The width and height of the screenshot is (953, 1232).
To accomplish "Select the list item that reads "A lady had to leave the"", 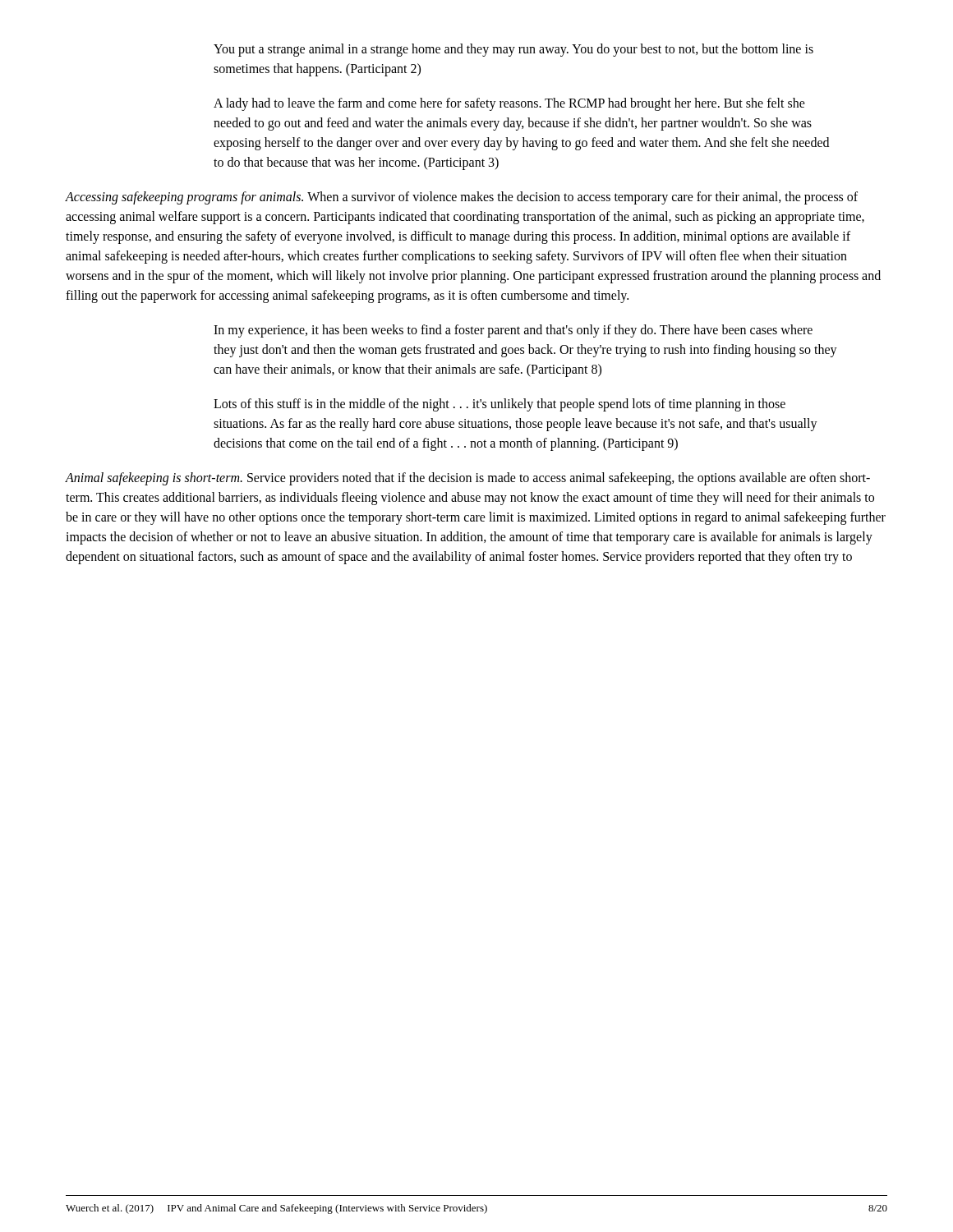I will click(521, 133).
